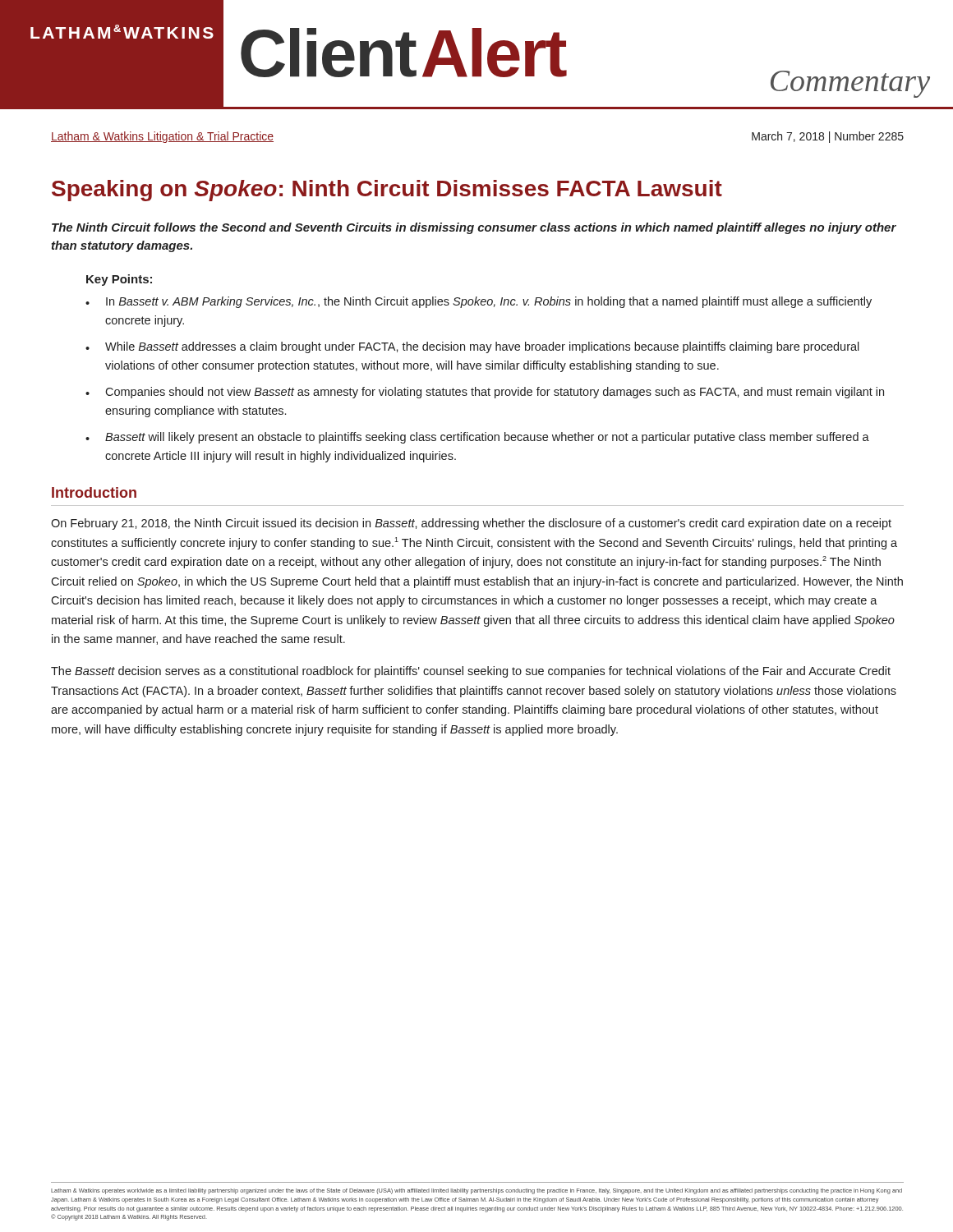Image resolution: width=953 pixels, height=1232 pixels.
Task: Click on the text block starting "Speaking on Spokeo:"
Action: coord(386,188)
